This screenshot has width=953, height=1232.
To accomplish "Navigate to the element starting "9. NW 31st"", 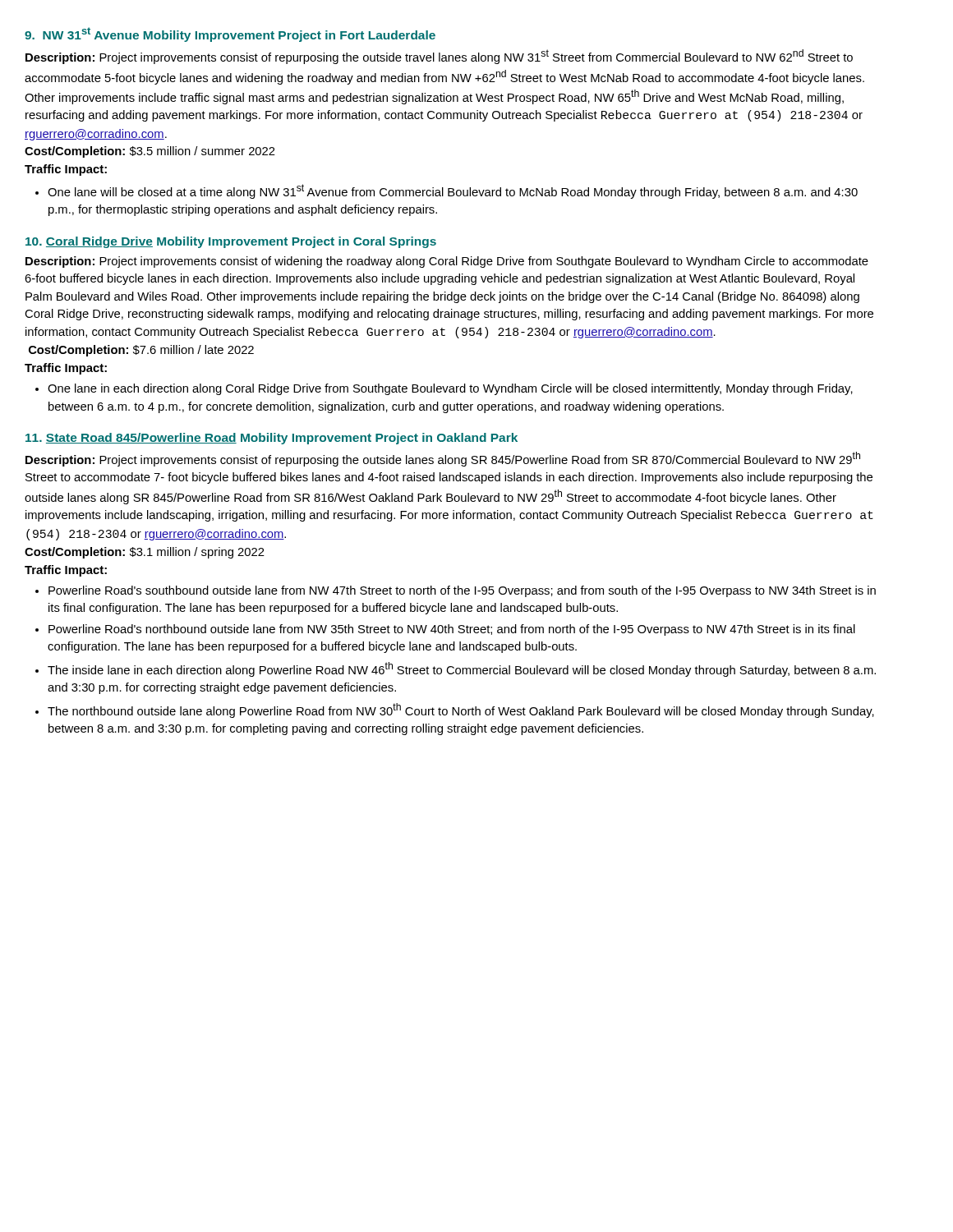I will coord(230,33).
